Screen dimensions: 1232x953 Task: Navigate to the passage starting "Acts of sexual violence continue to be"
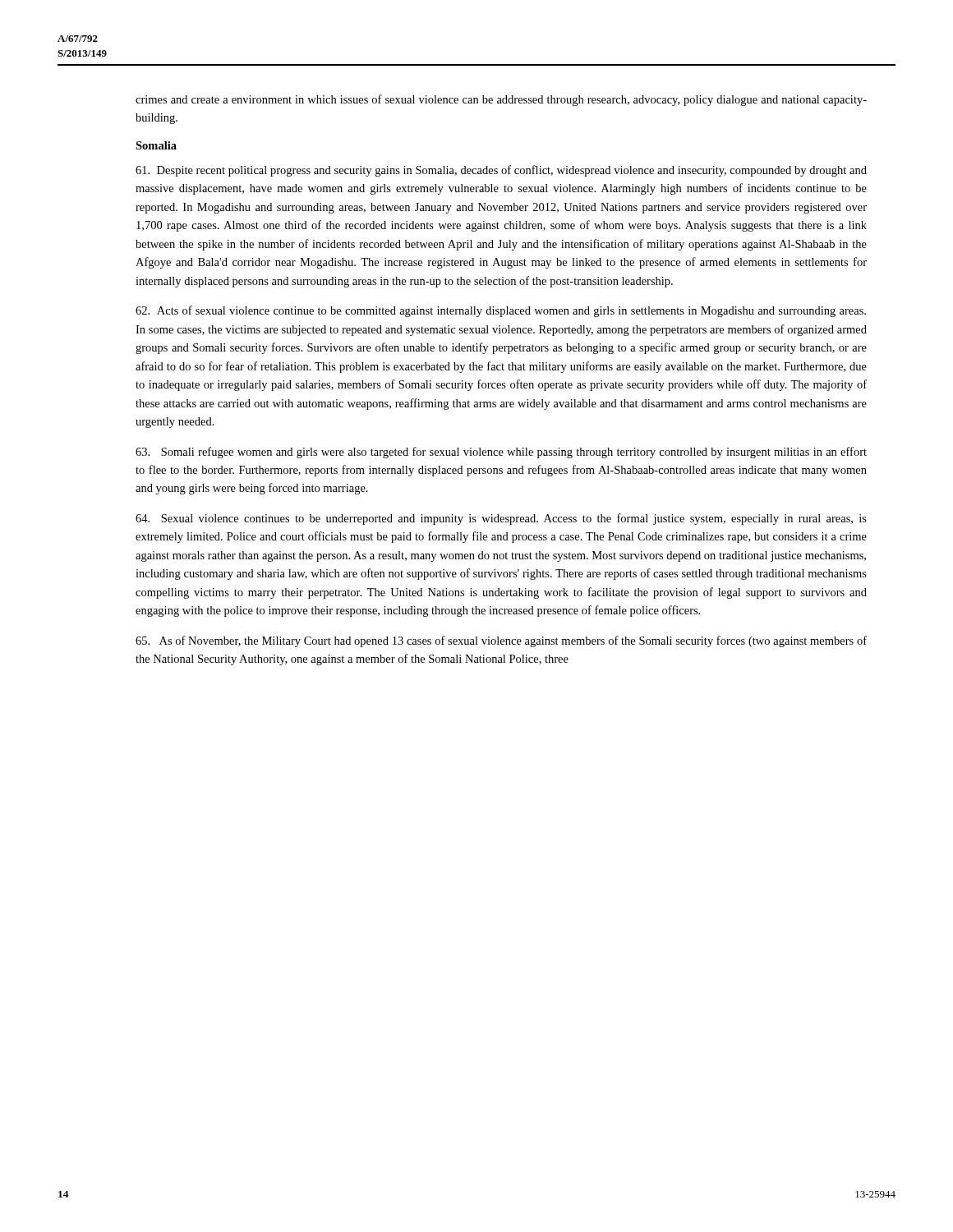tap(501, 366)
